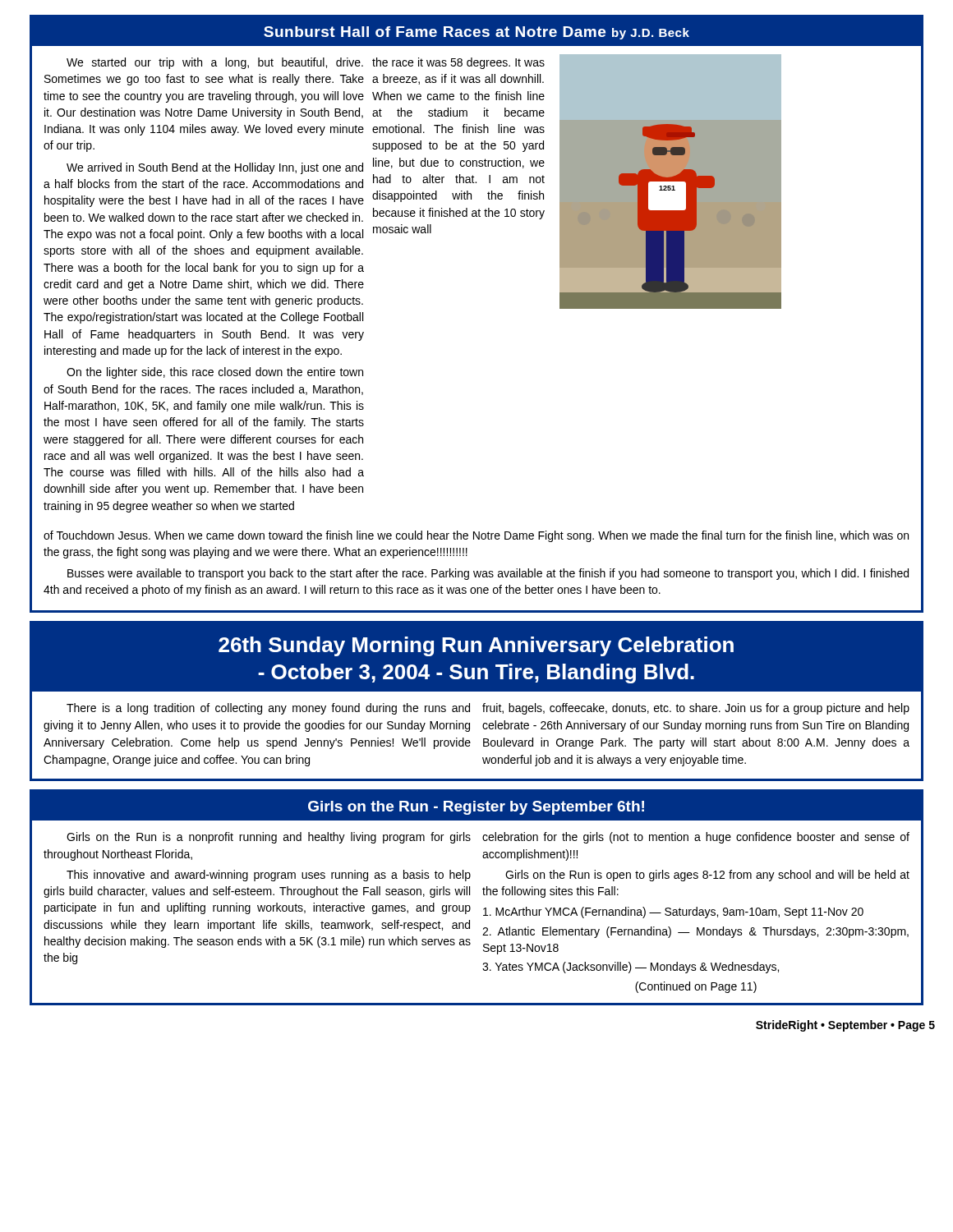Locate the section header with the text "26th Sunday Morning Run Anniversary Celebration-"
953x1232 pixels.
[476, 701]
